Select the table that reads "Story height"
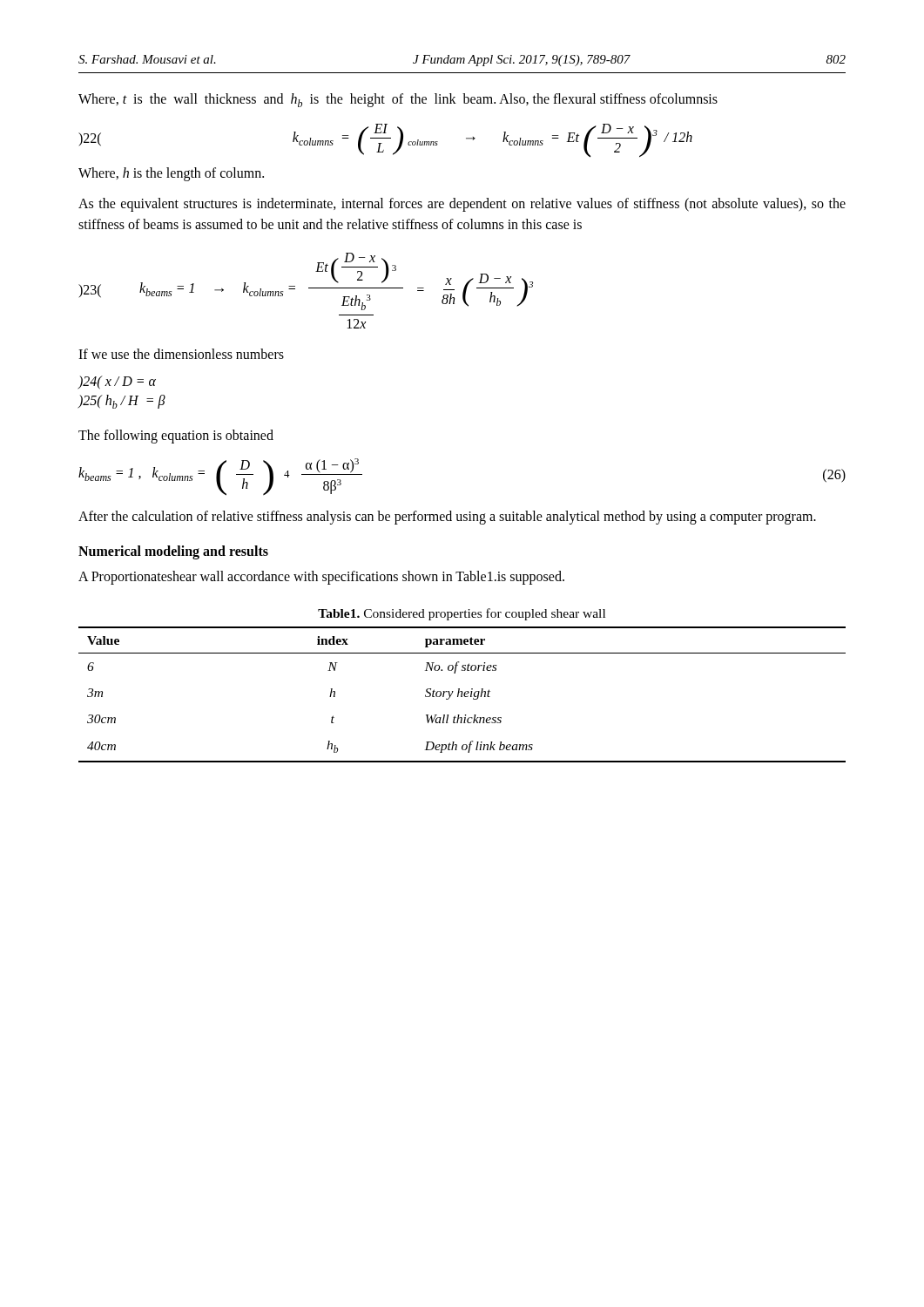924x1307 pixels. (462, 694)
